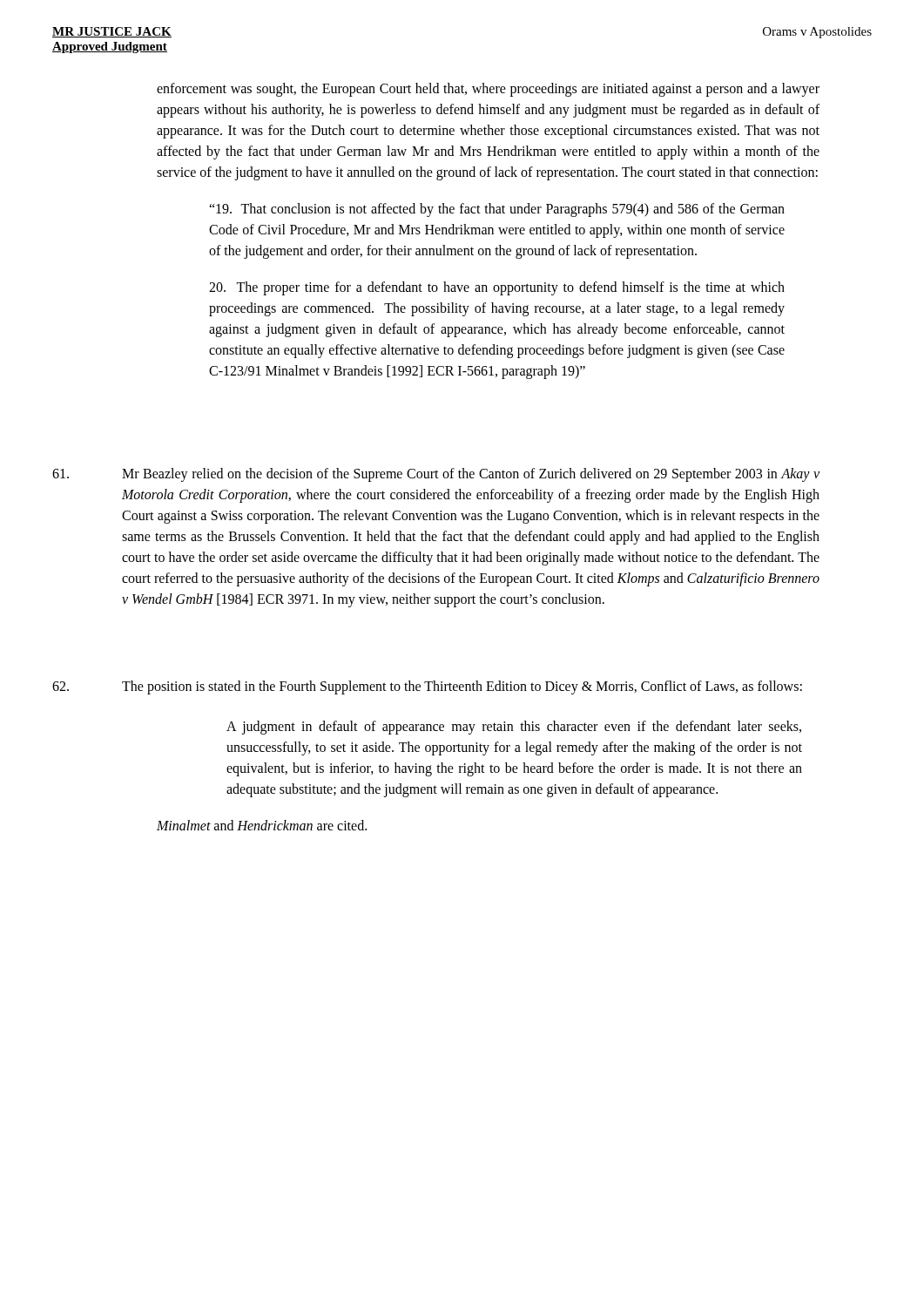Screen dimensions: 1307x924
Task: Click the passage that begins "A judgment in default of"
Action: 514,758
